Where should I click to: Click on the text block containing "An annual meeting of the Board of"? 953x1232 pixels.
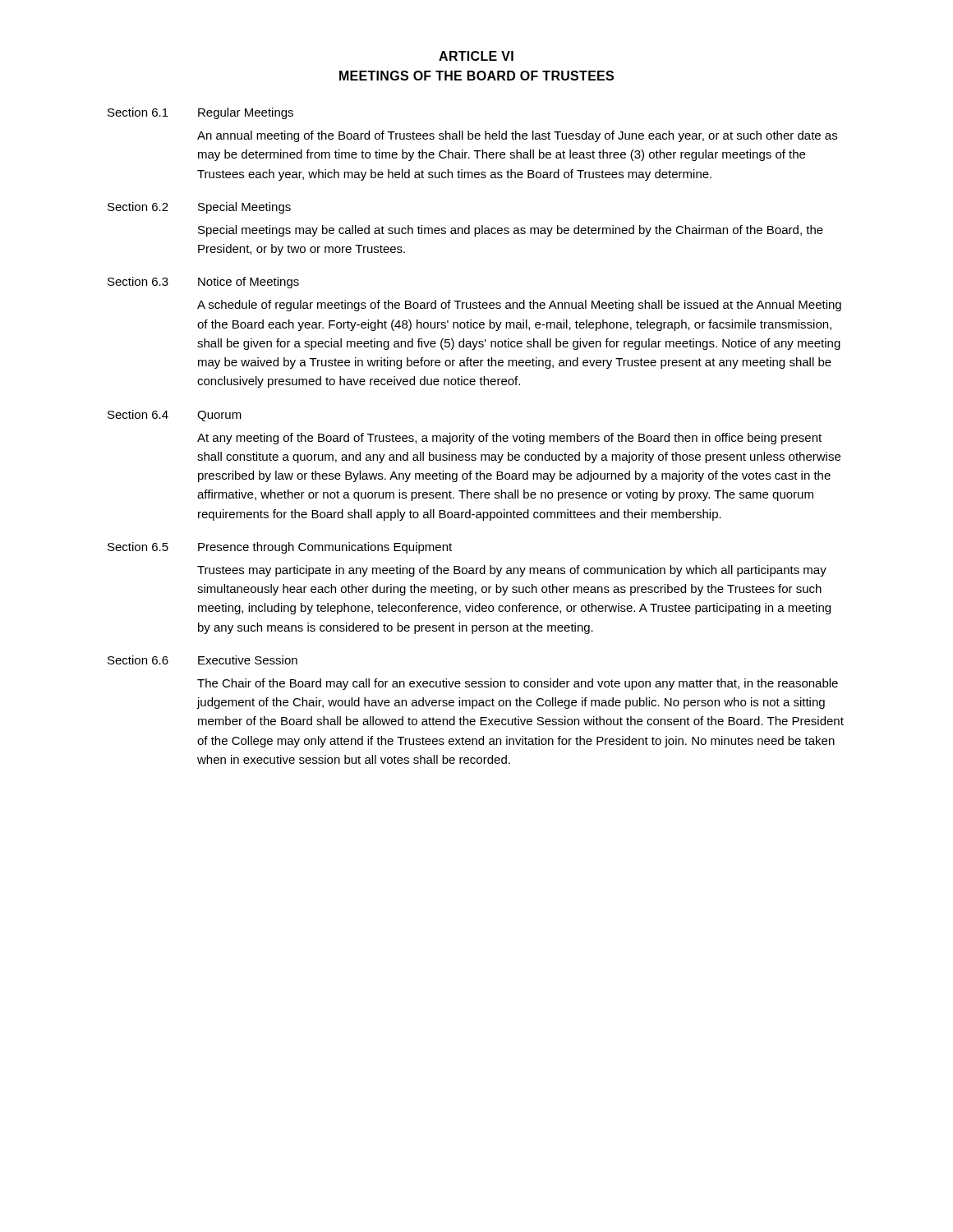click(x=517, y=154)
